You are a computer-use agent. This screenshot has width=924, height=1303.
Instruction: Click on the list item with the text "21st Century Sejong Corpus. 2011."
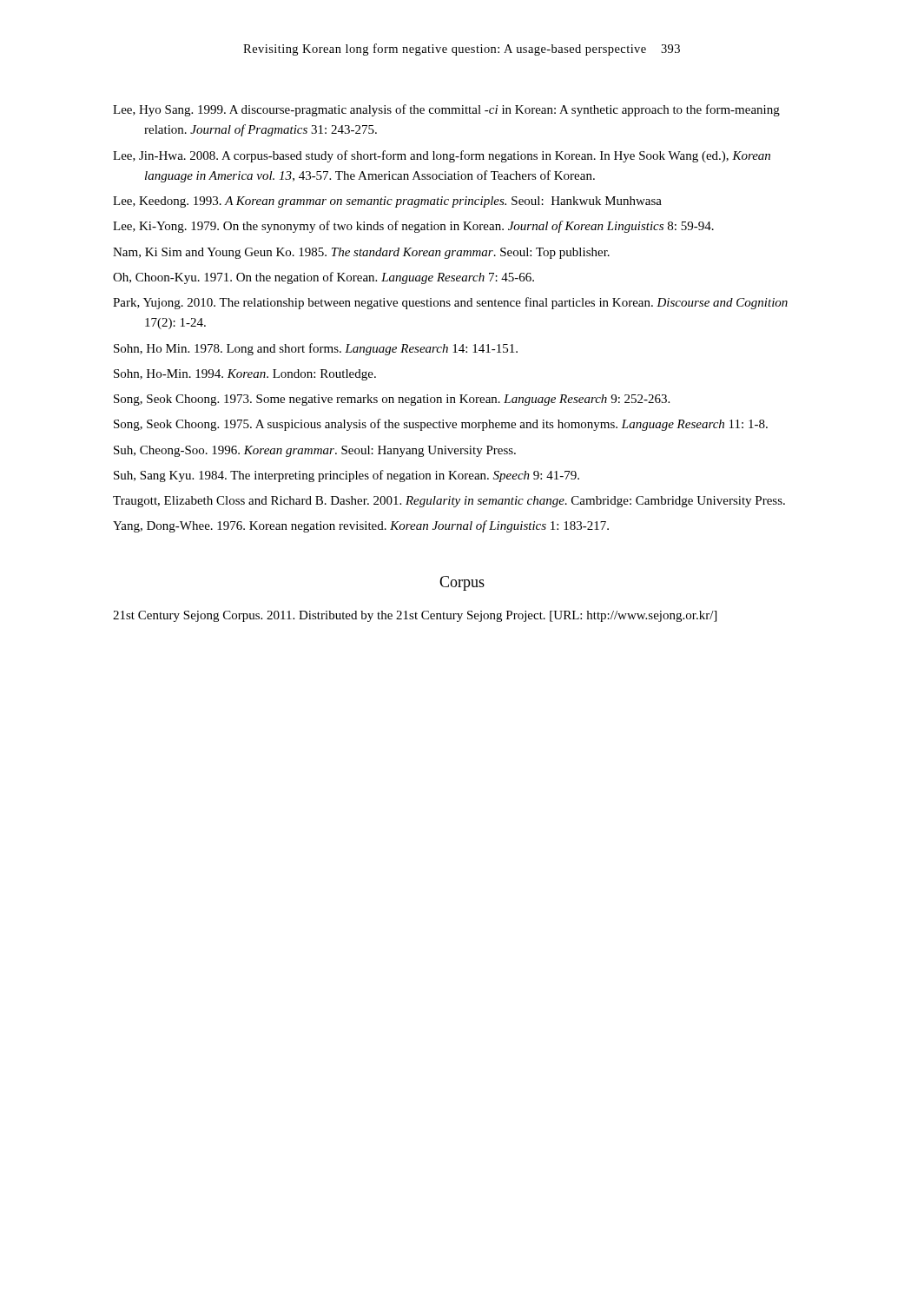[415, 615]
